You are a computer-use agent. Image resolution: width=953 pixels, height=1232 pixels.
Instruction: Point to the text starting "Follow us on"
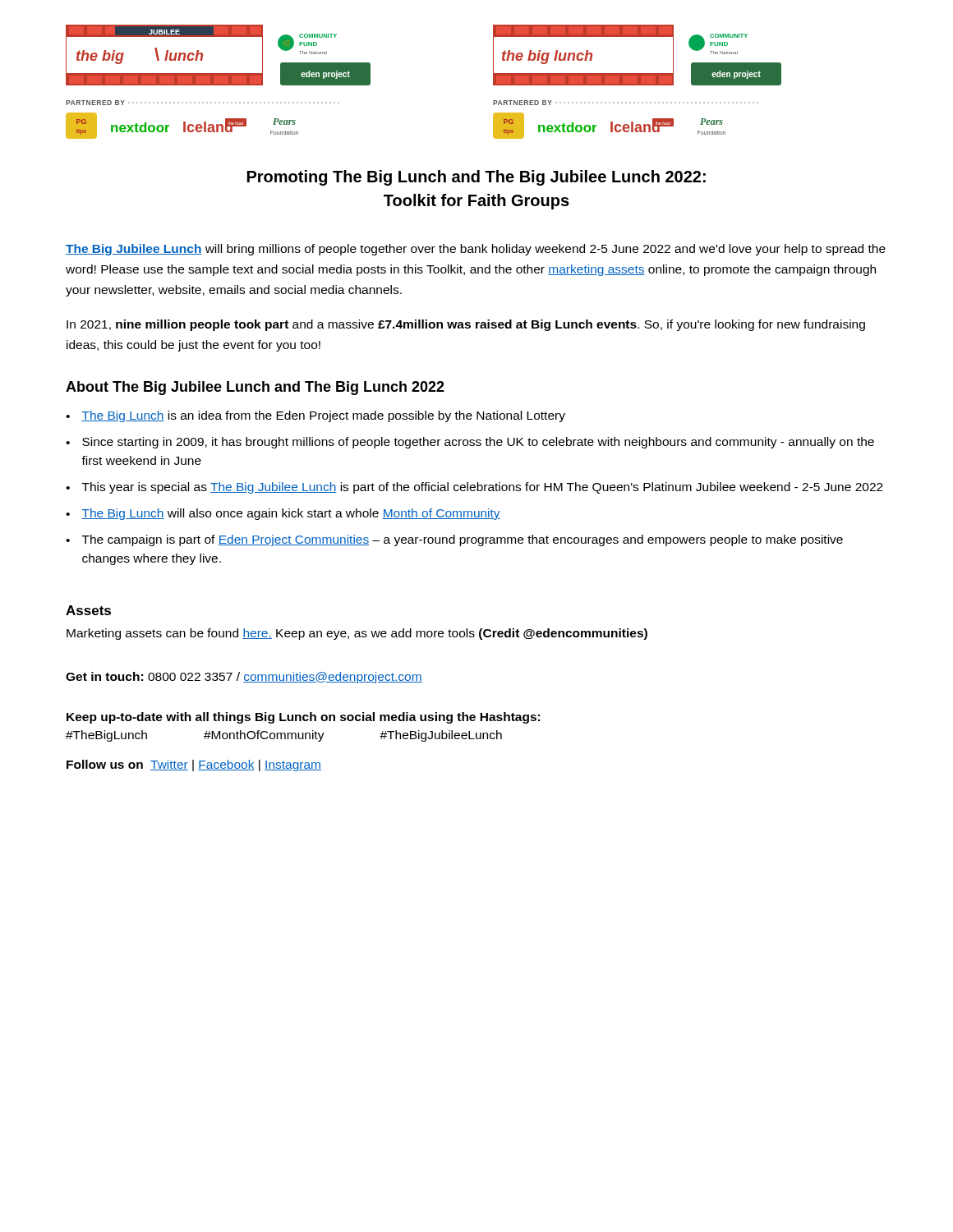(x=194, y=765)
